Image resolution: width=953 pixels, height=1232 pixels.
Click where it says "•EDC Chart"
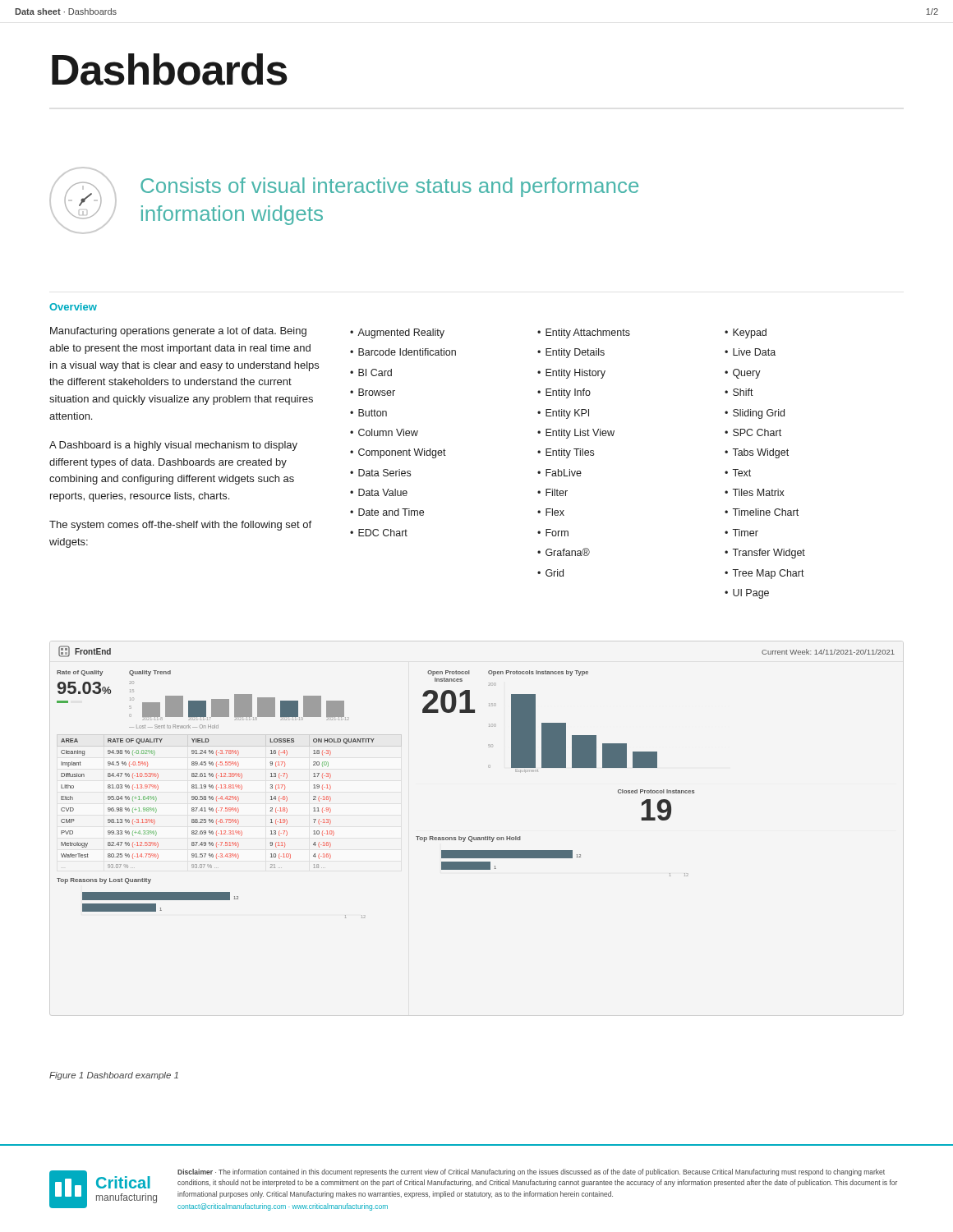tap(379, 533)
